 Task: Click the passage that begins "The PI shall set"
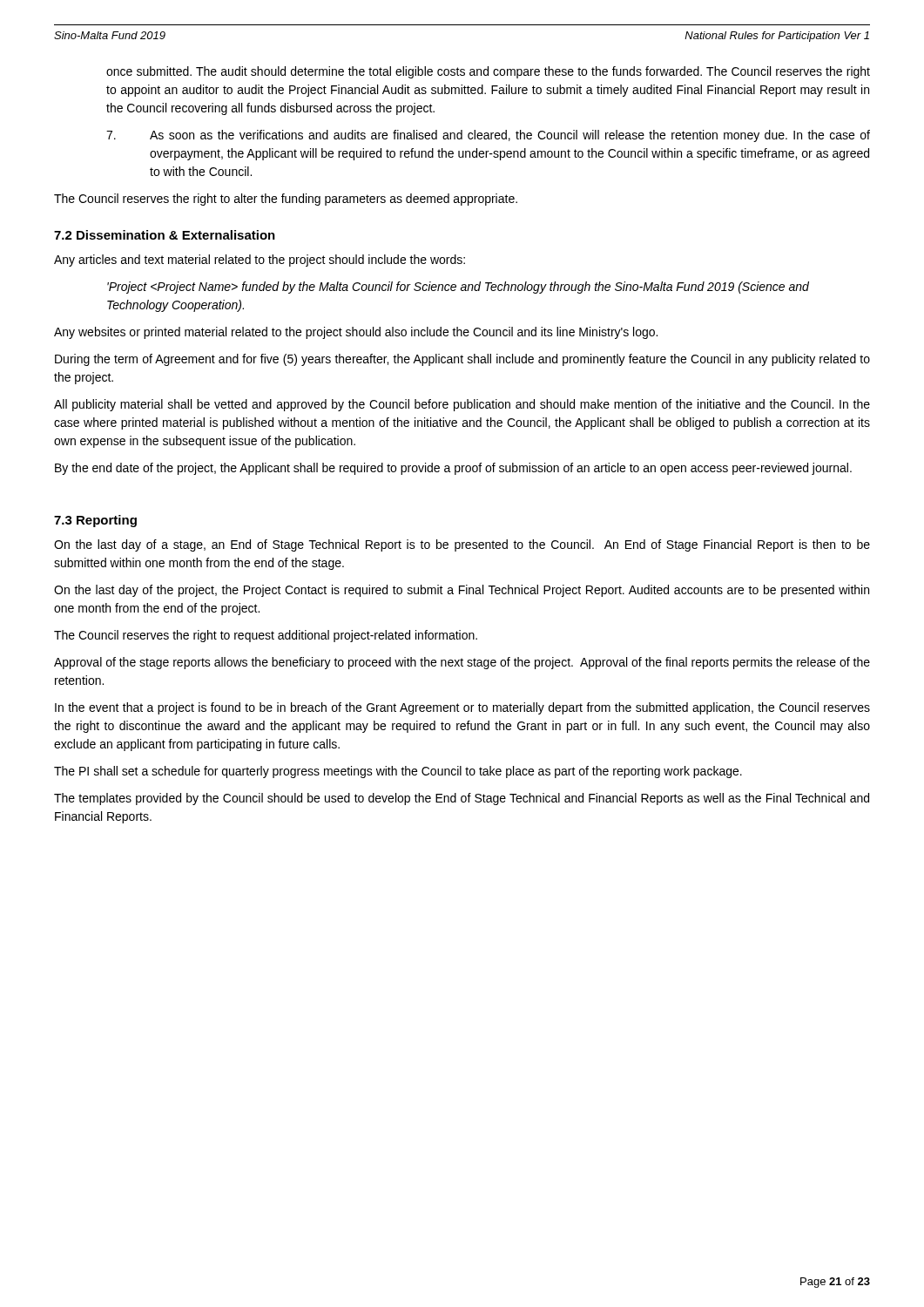[x=398, y=771]
